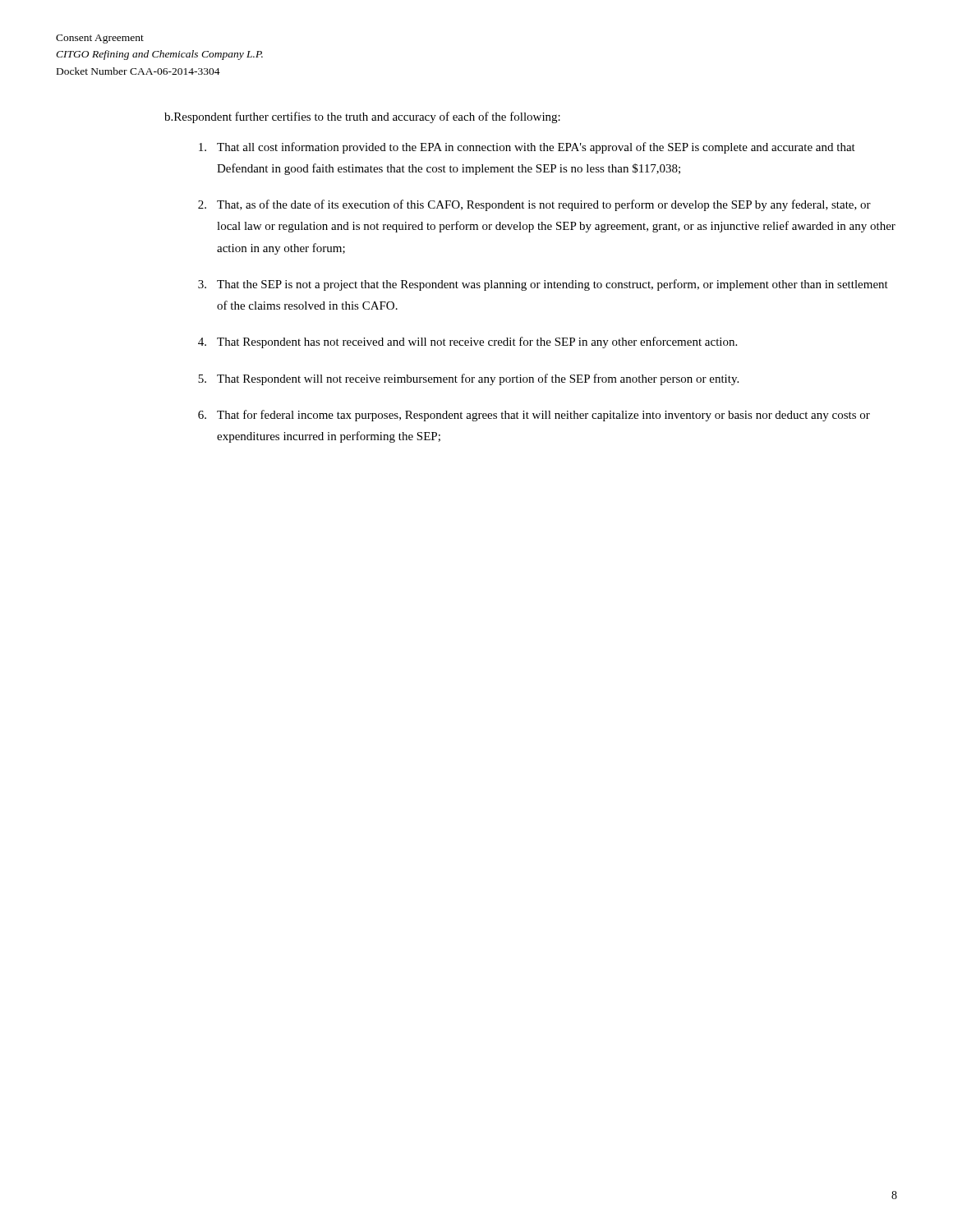This screenshot has width=953, height=1232.
Task: Where is the passage that starts "4. That Respondent has not received"?
Action: (x=531, y=342)
